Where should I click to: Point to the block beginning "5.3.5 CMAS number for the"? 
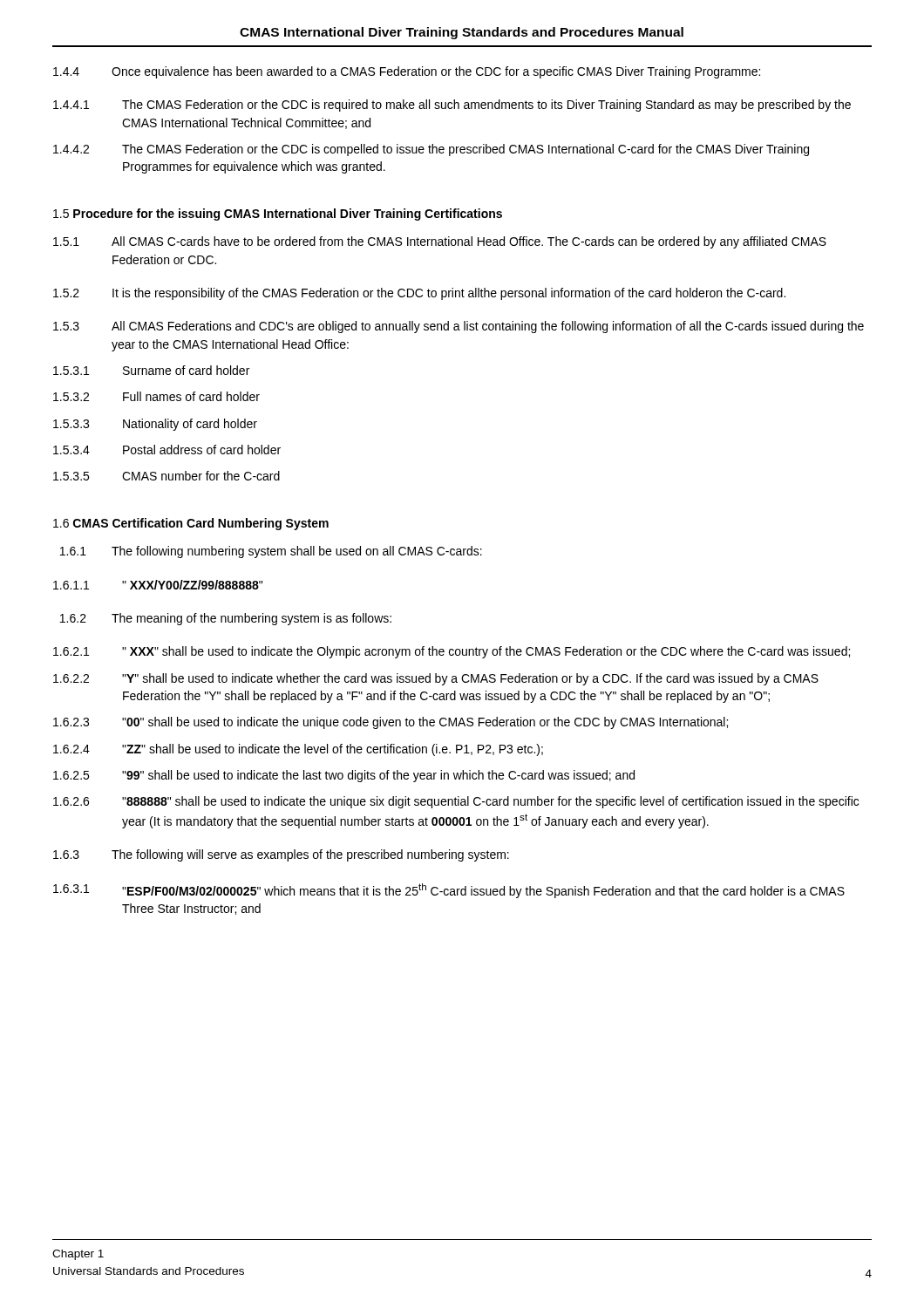click(166, 476)
